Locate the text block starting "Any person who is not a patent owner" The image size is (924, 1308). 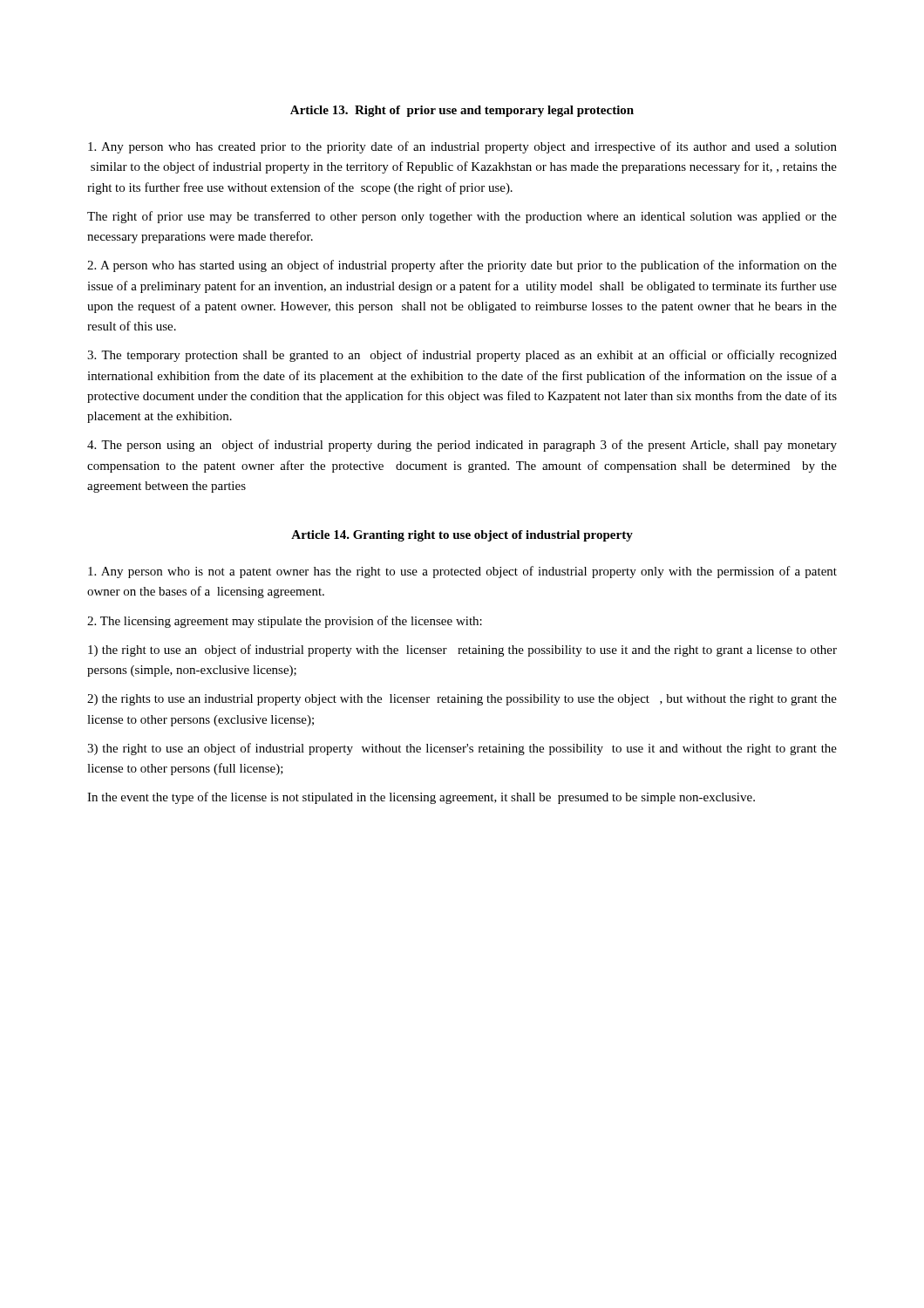pyautogui.click(x=462, y=581)
